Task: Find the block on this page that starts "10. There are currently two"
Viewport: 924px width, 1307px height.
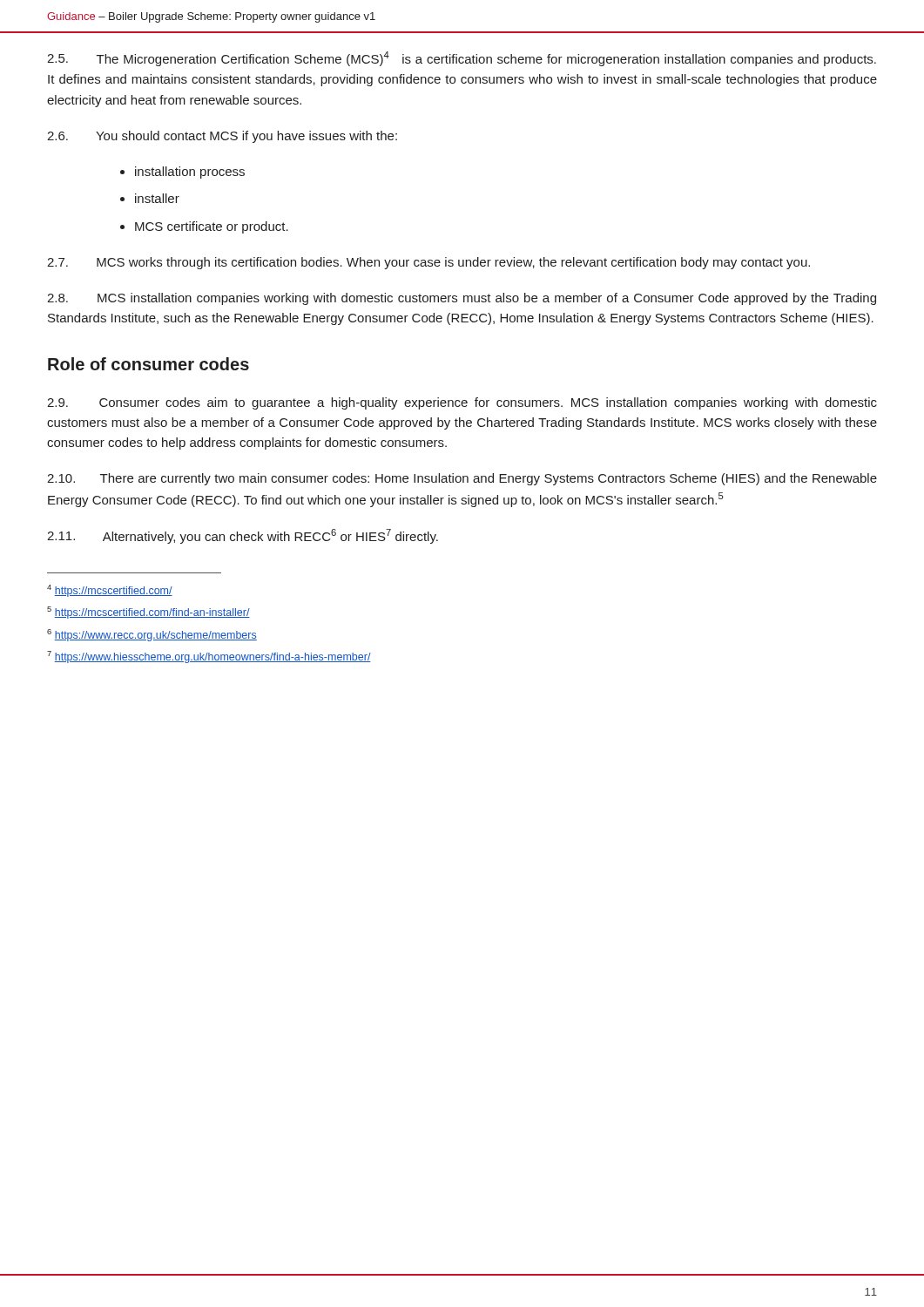Action: click(462, 487)
